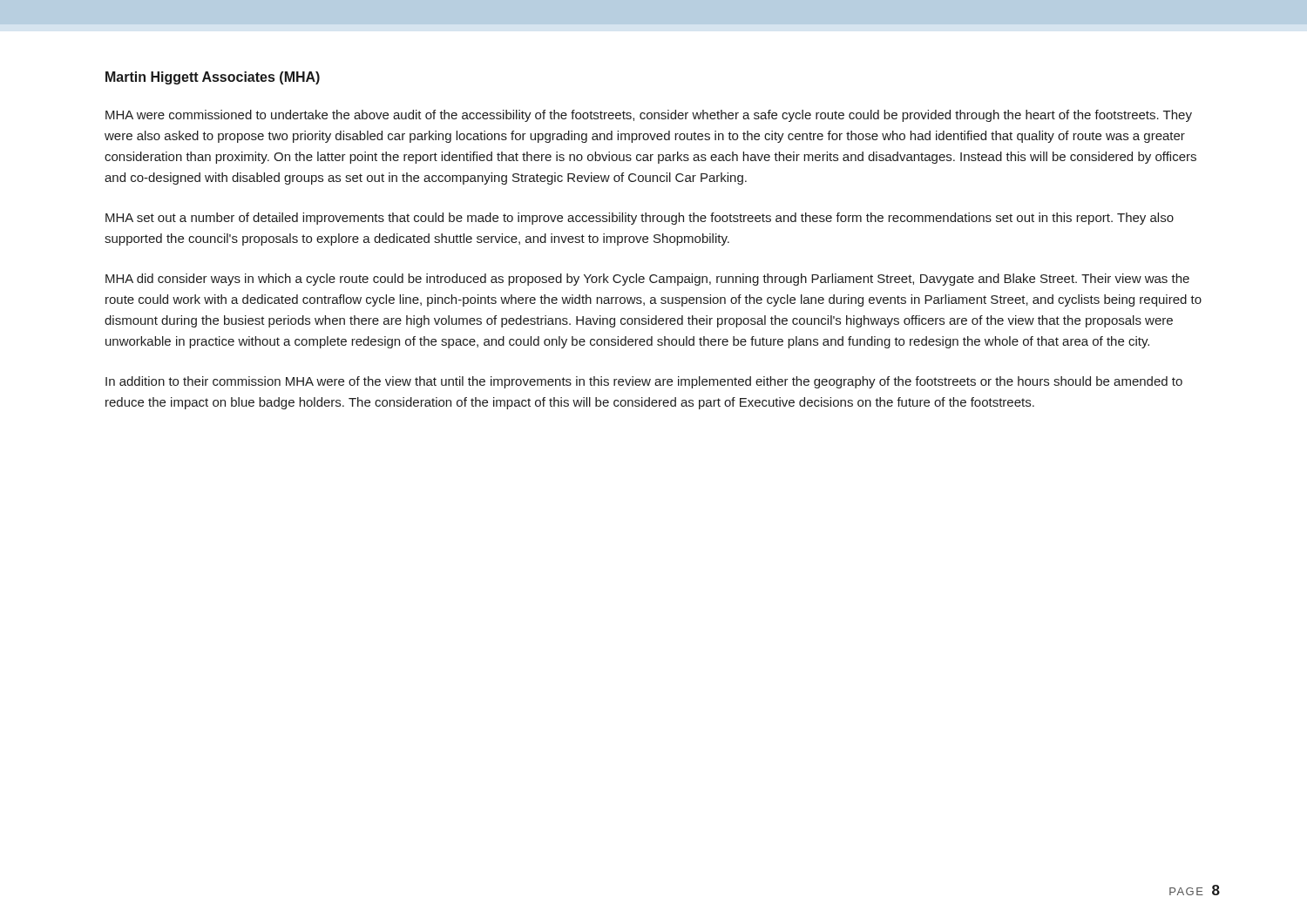The height and width of the screenshot is (924, 1307).
Task: Find the block on this page that starts "MHA set out a number"
Action: coord(639,228)
